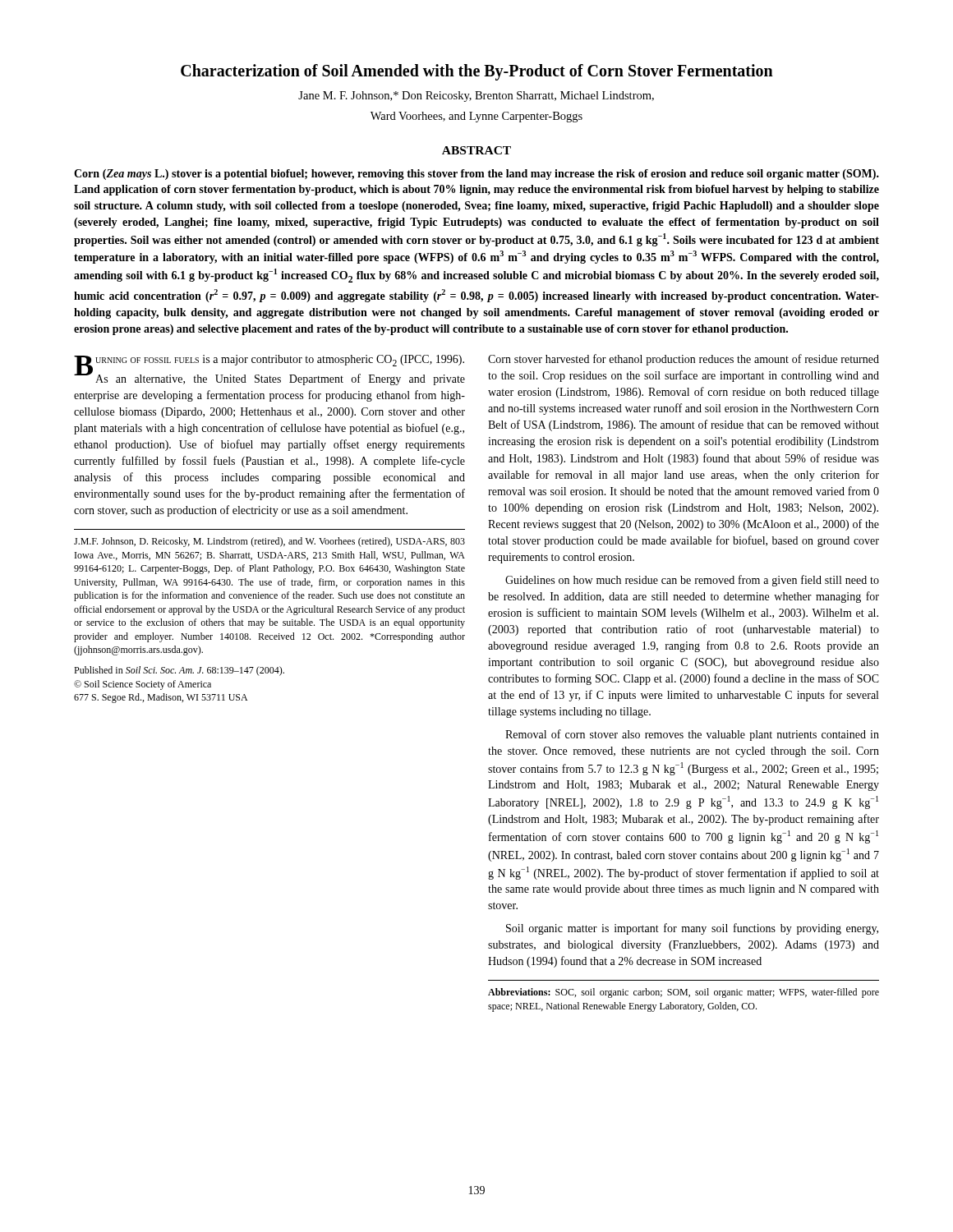The width and height of the screenshot is (953, 1232).
Task: Locate the text "Ward Voorhees, and Lynne Carpenter-Boggs"
Action: click(476, 116)
